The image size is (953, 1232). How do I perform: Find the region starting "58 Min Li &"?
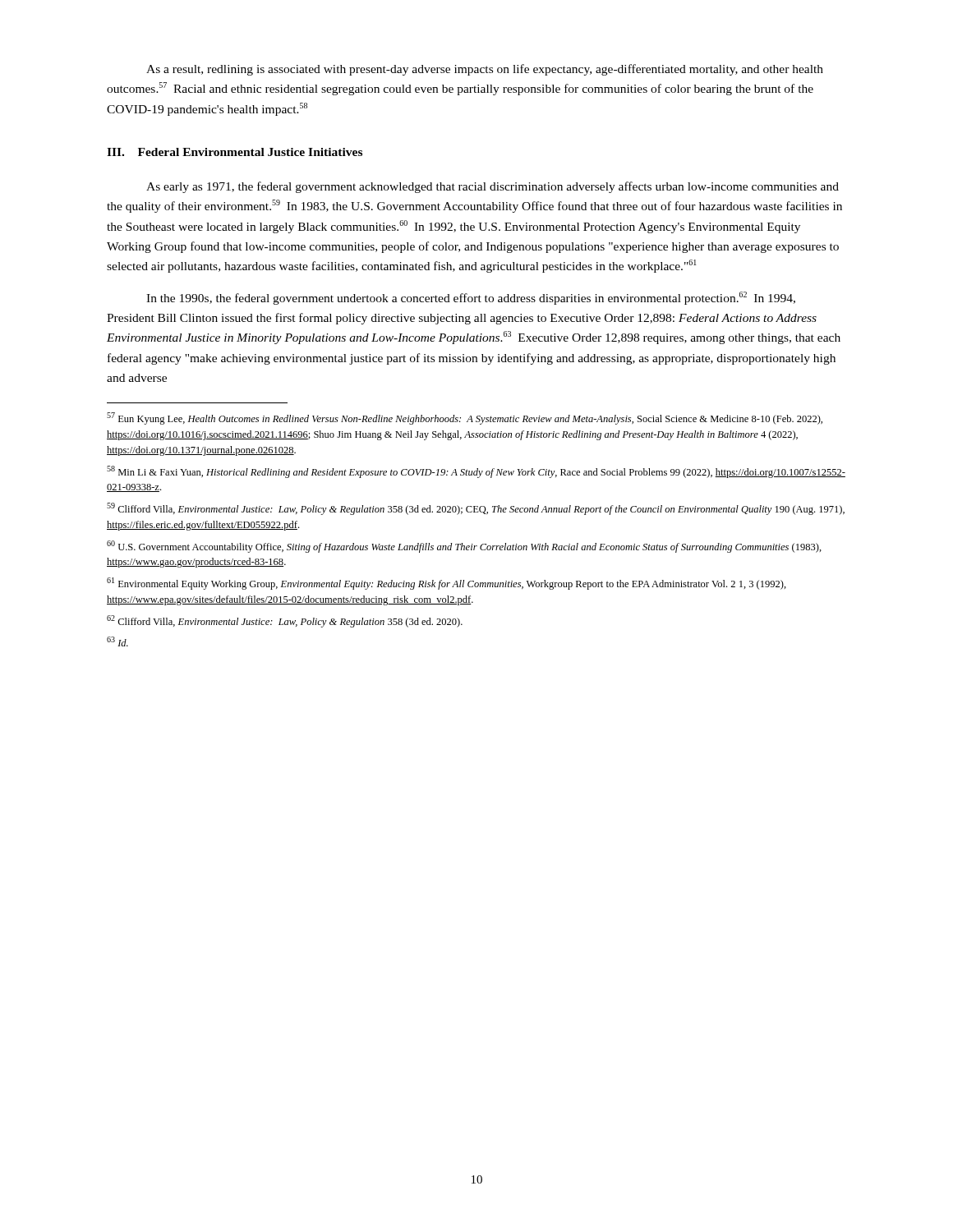476,479
